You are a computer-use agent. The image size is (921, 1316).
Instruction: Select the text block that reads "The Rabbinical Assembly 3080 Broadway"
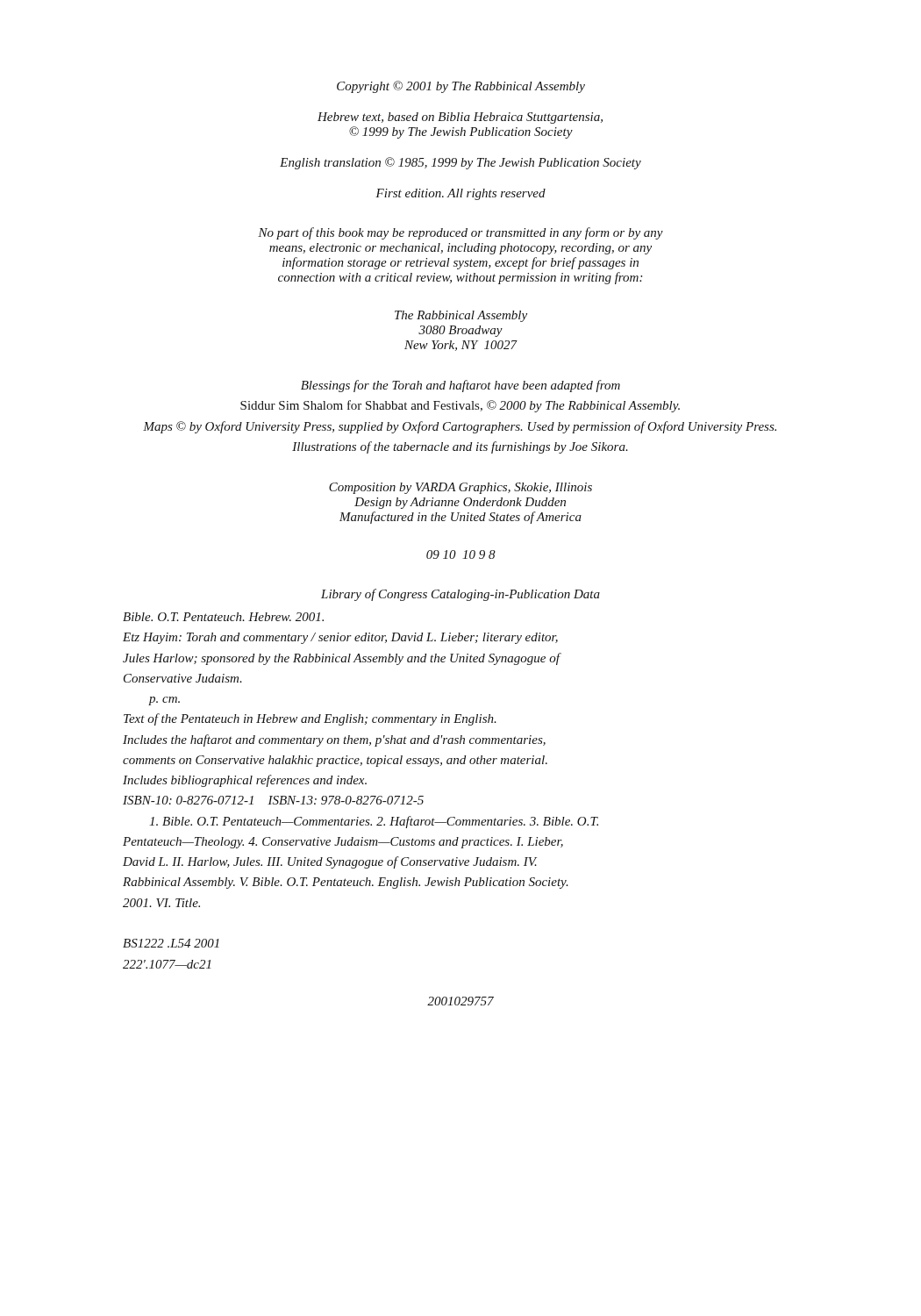[460, 330]
